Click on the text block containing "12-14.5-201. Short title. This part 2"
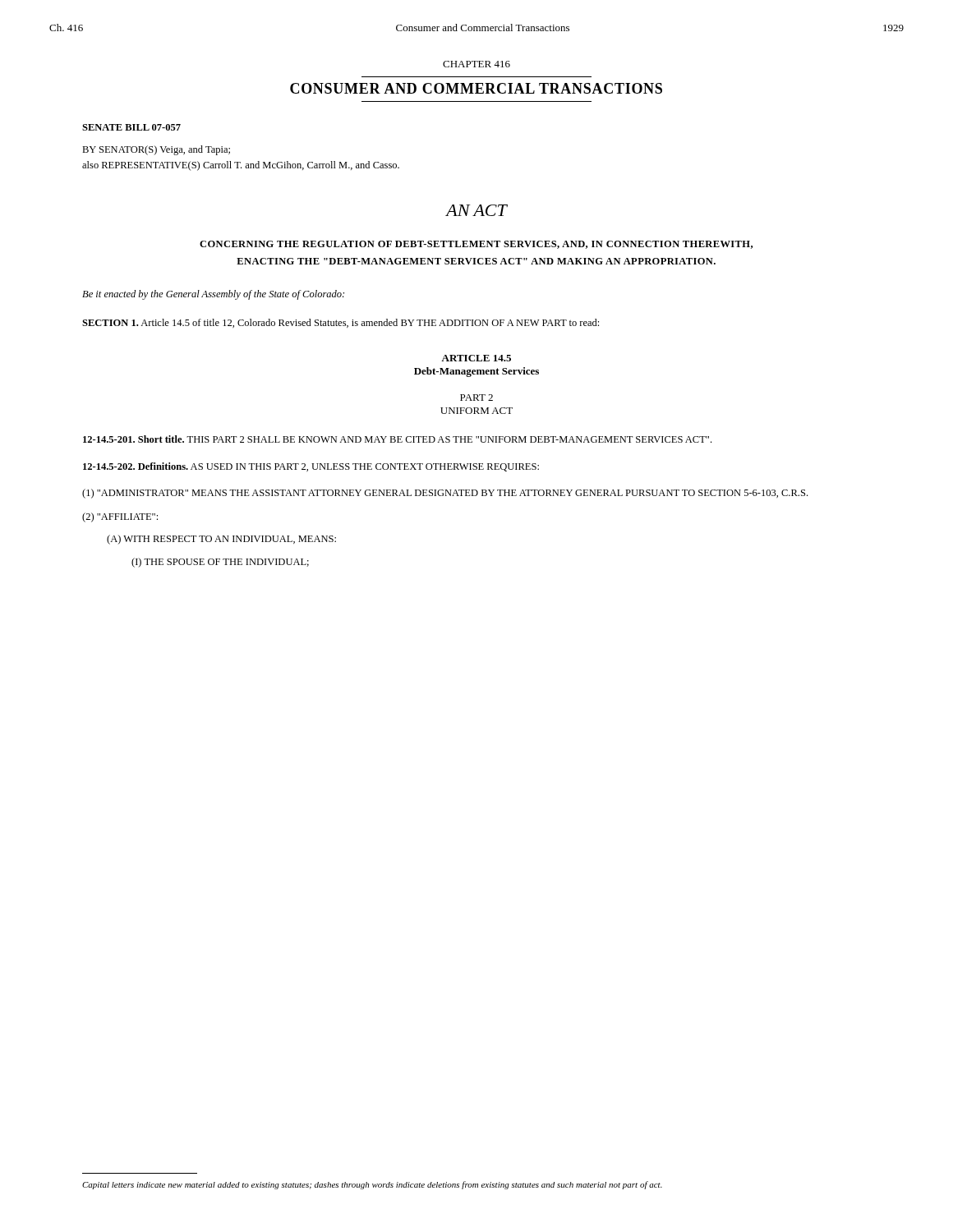953x1232 pixels. point(397,439)
